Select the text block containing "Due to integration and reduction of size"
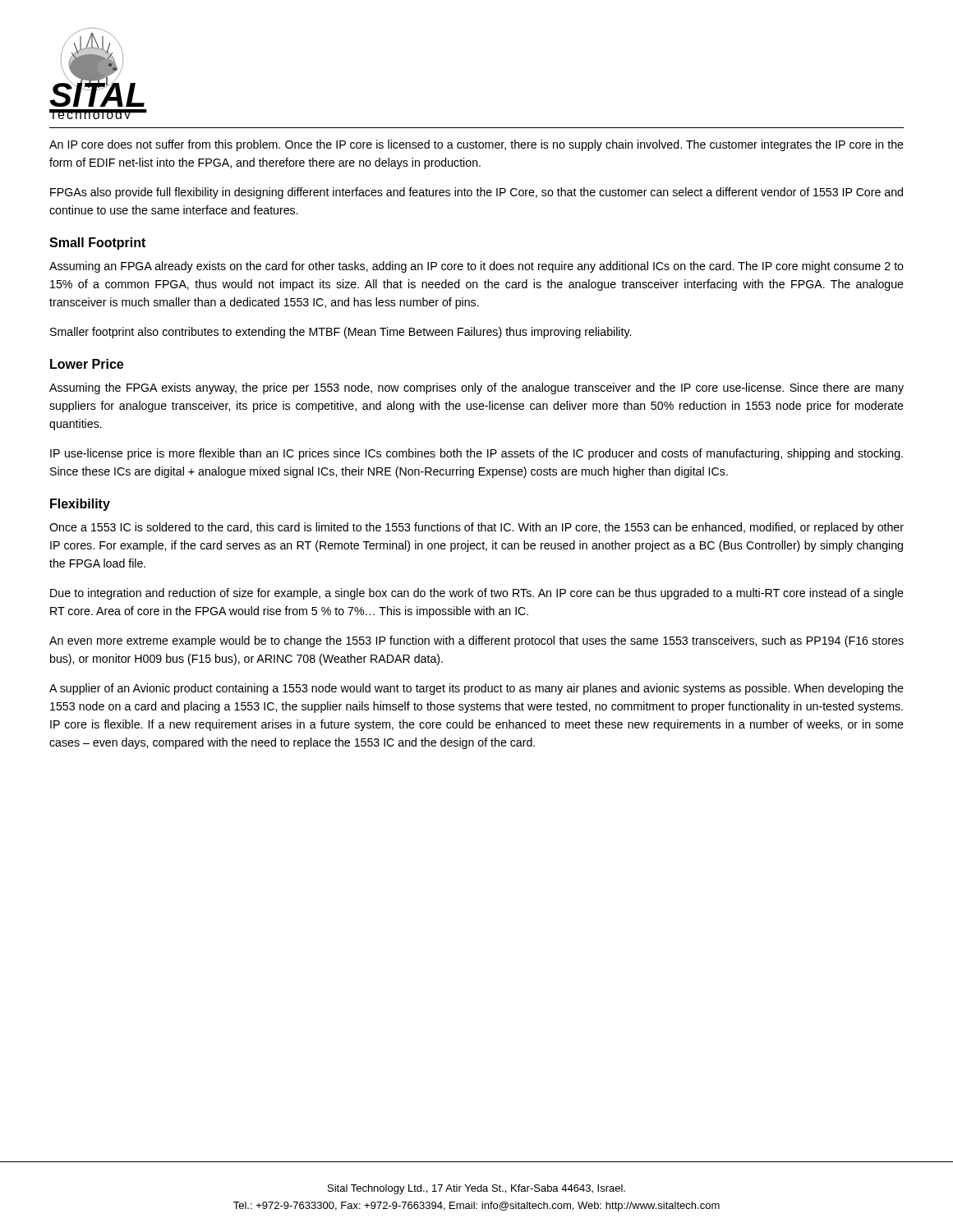The height and width of the screenshot is (1232, 953). point(476,602)
